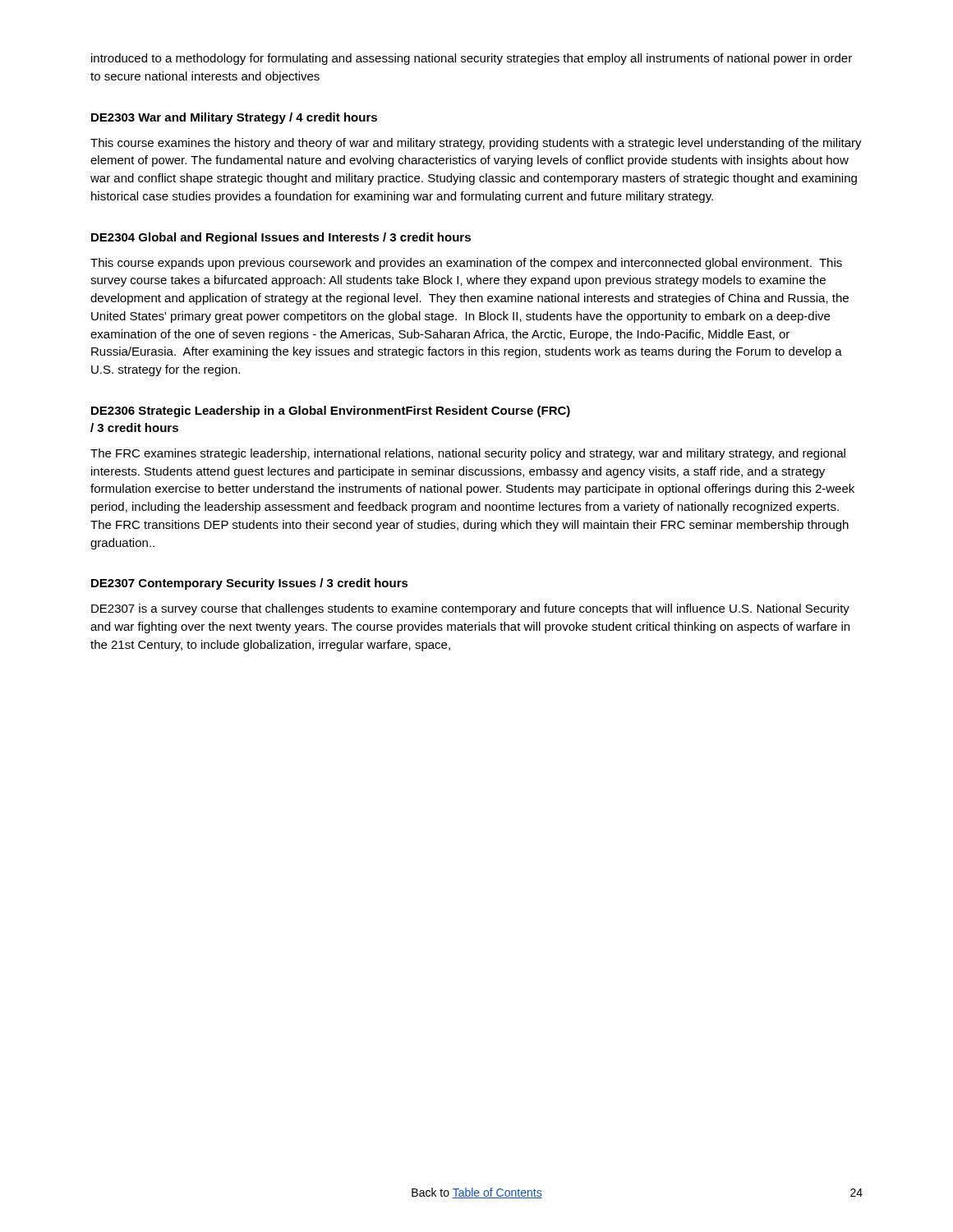
Task: Locate the passage starting "DE2307 is a survey course that challenges students"
Action: 470,626
